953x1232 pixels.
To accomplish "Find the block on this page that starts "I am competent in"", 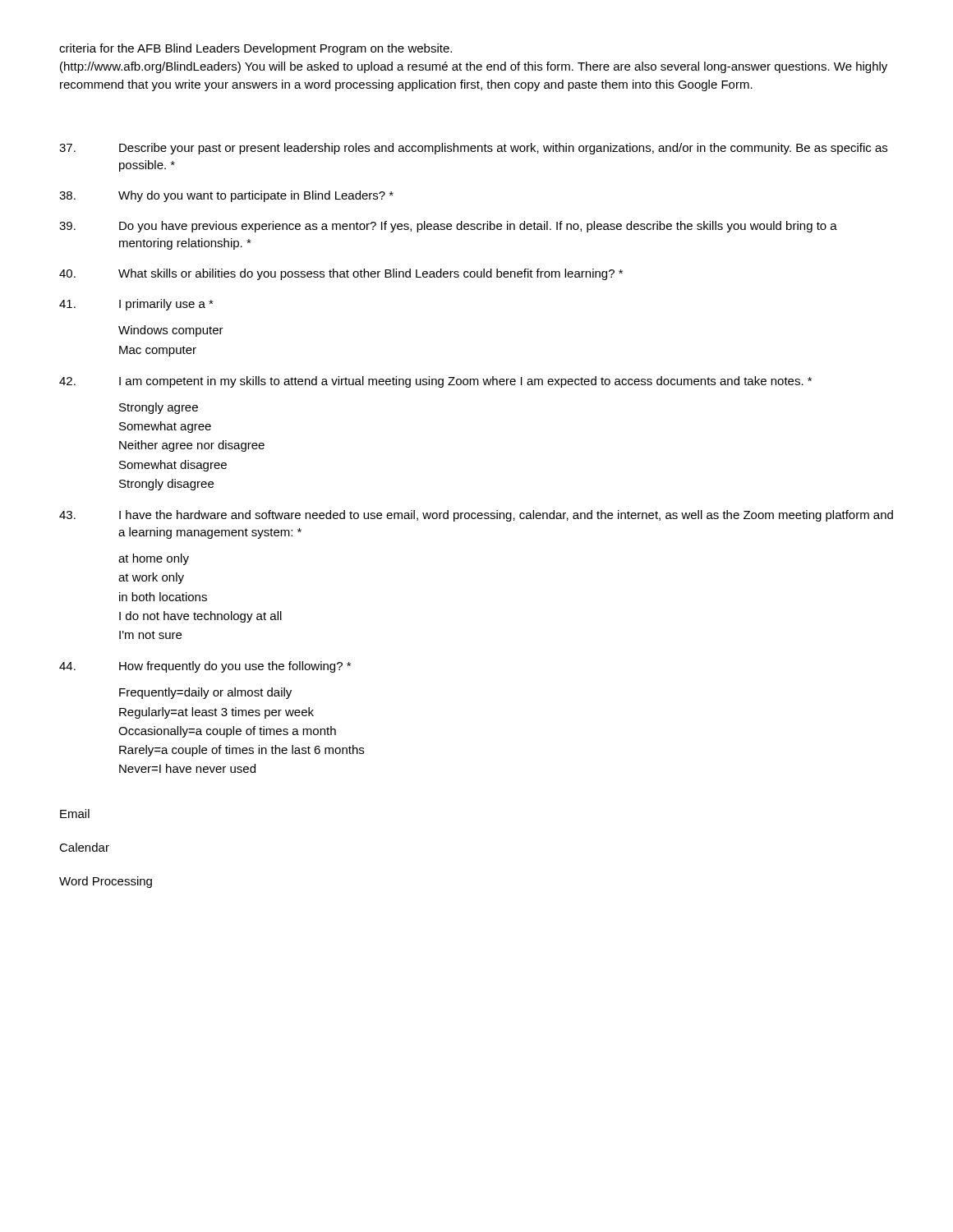I will tap(476, 380).
